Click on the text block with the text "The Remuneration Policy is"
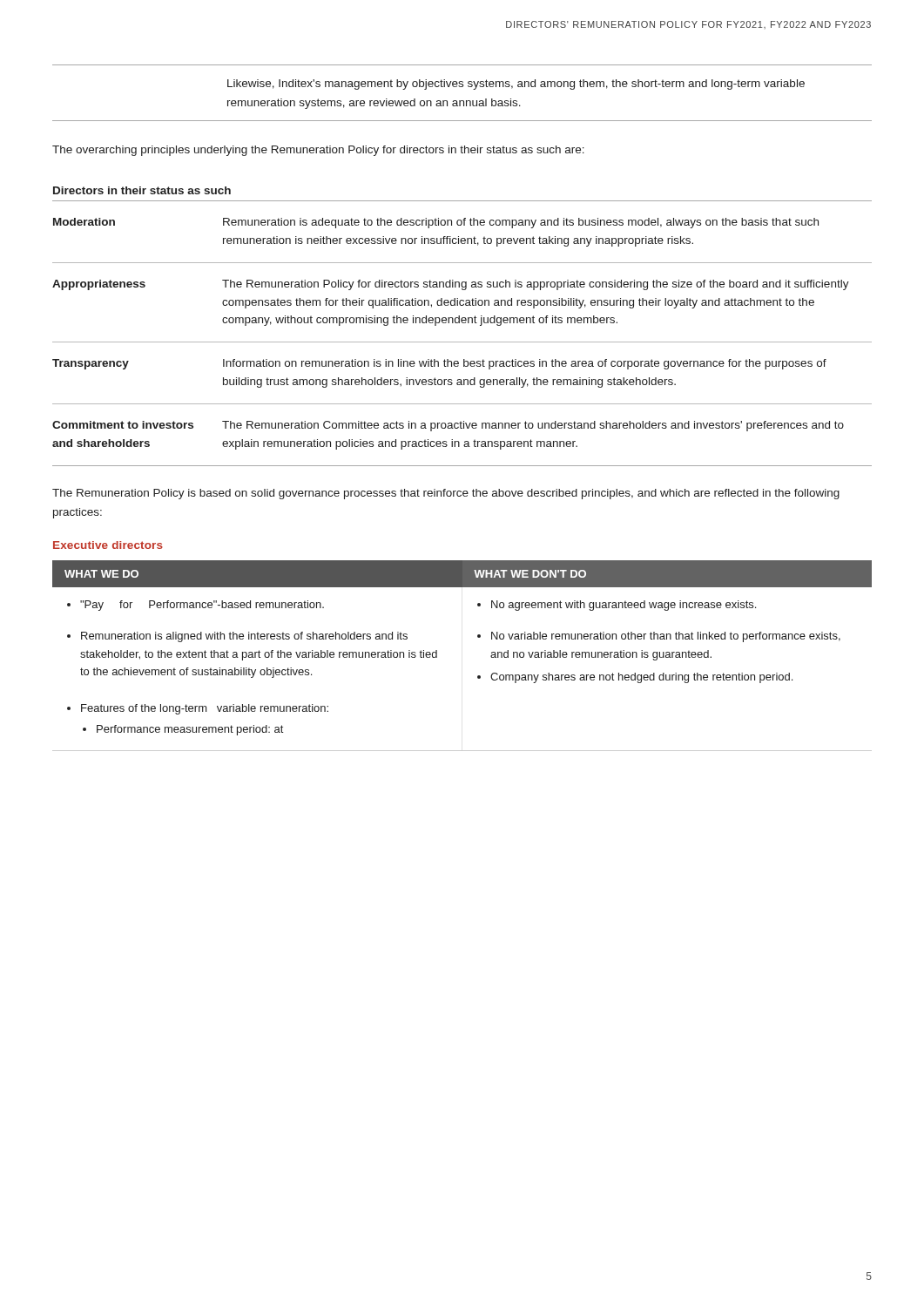Image resolution: width=924 pixels, height=1307 pixels. coord(446,502)
